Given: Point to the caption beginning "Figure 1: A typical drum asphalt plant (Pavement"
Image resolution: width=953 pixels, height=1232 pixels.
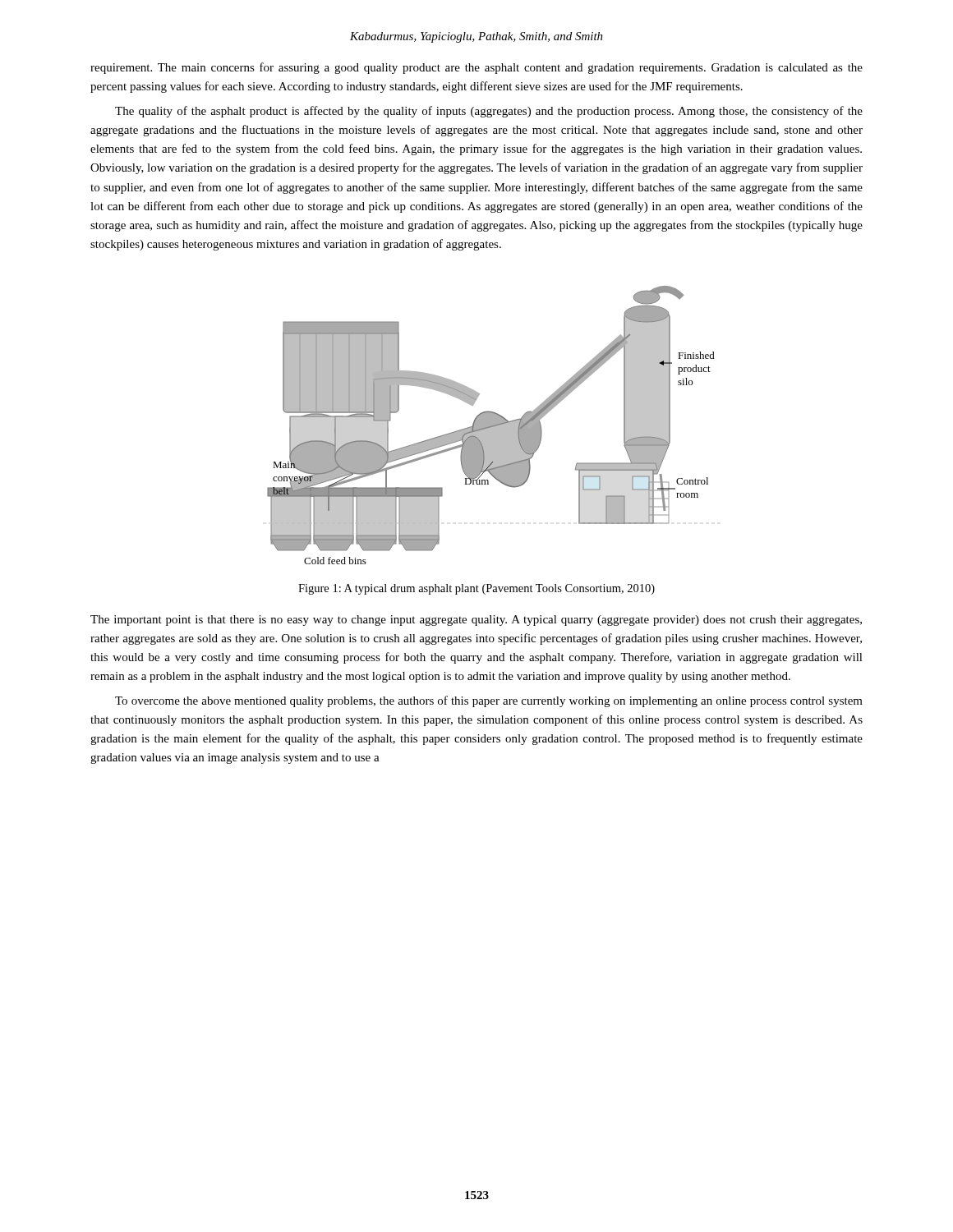Looking at the screenshot, I should [x=476, y=588].
